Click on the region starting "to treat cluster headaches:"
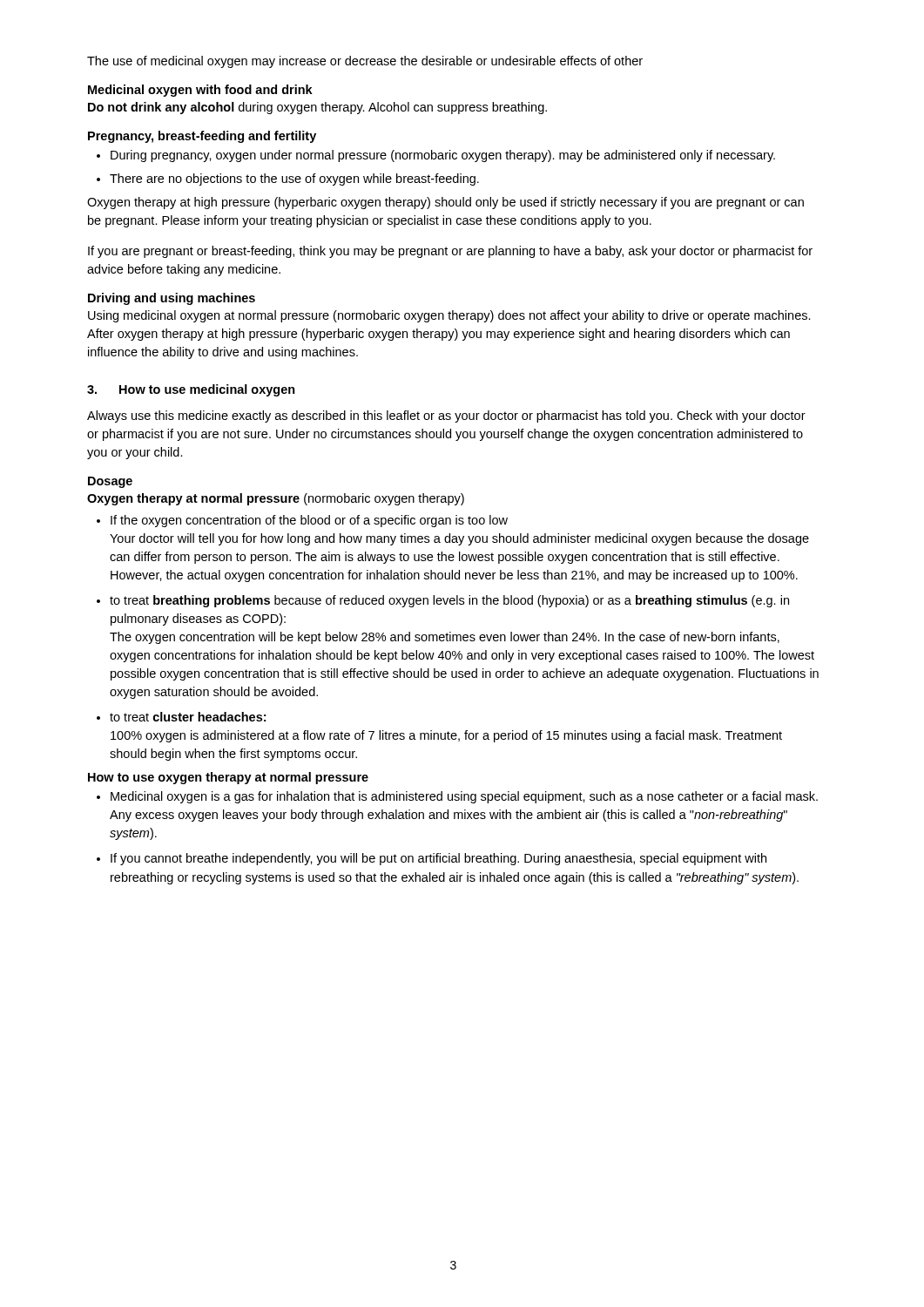The width and height of the screenshot is (924, 1307). (446, 736)
